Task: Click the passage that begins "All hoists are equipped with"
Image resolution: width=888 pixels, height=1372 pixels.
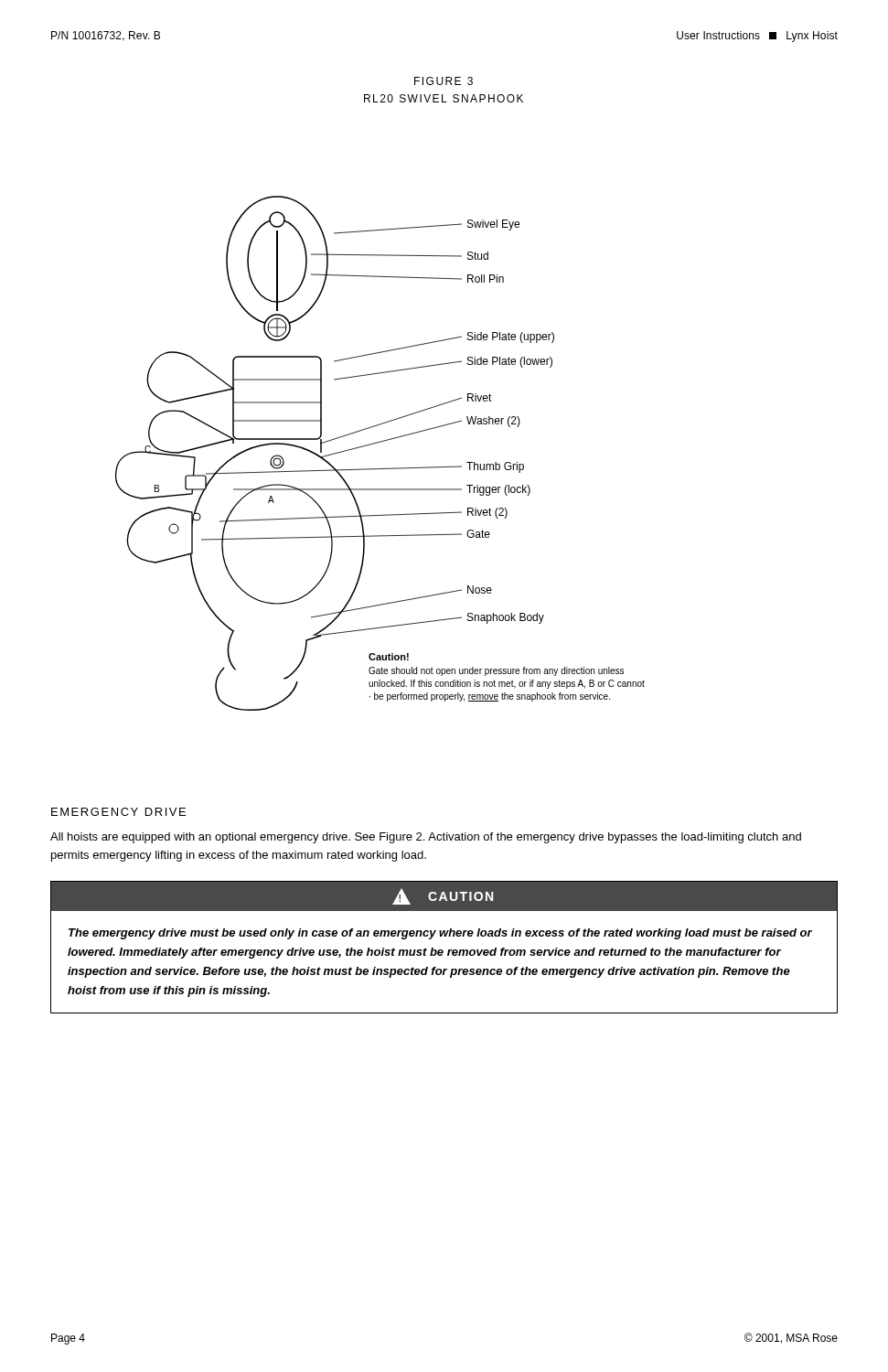Action: (426, 846)
